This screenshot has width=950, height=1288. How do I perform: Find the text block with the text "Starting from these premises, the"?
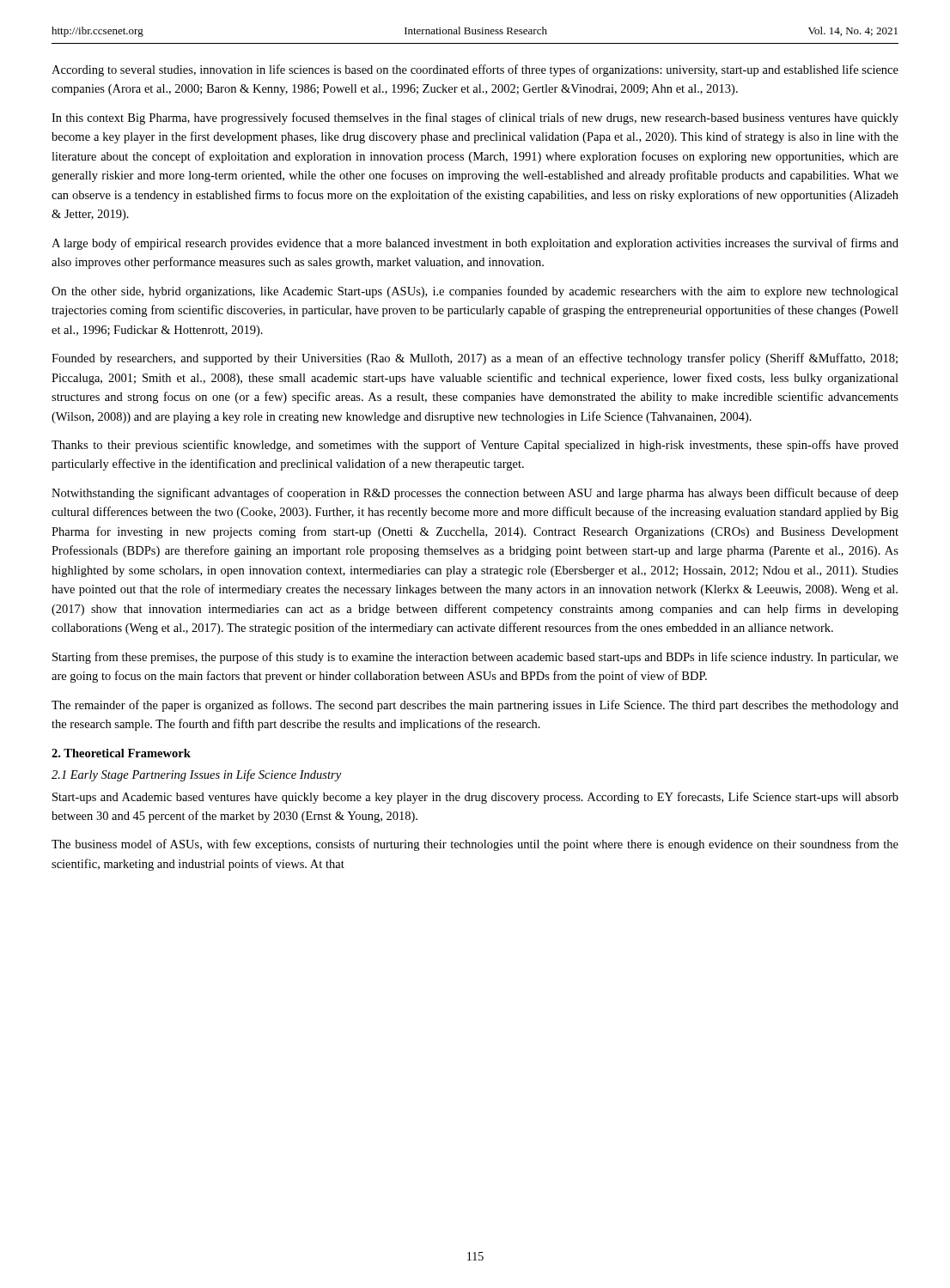[475, 666]
